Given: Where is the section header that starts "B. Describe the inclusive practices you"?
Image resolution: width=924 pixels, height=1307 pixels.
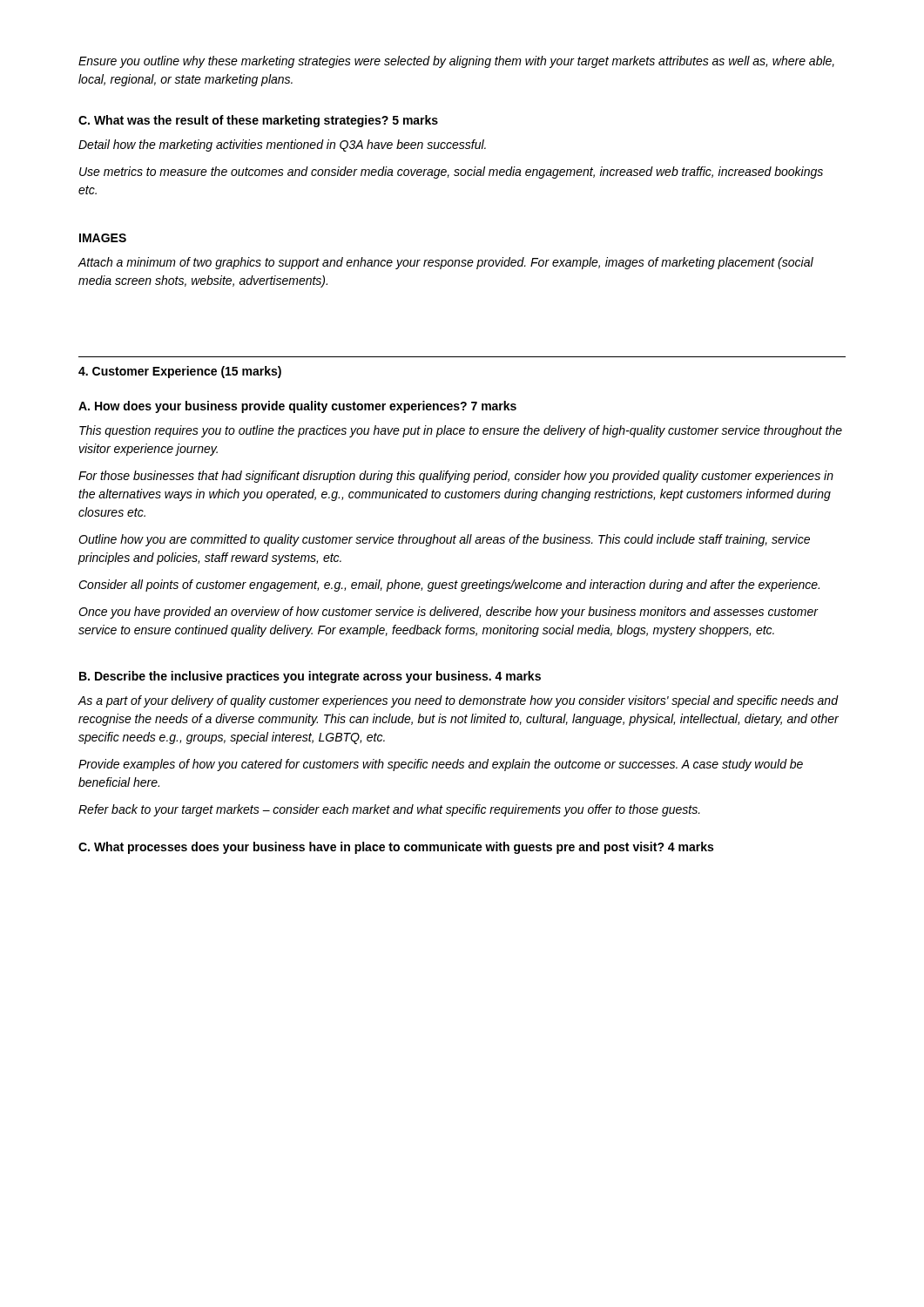Looking at the screenshot, I should tap(310, 676).
